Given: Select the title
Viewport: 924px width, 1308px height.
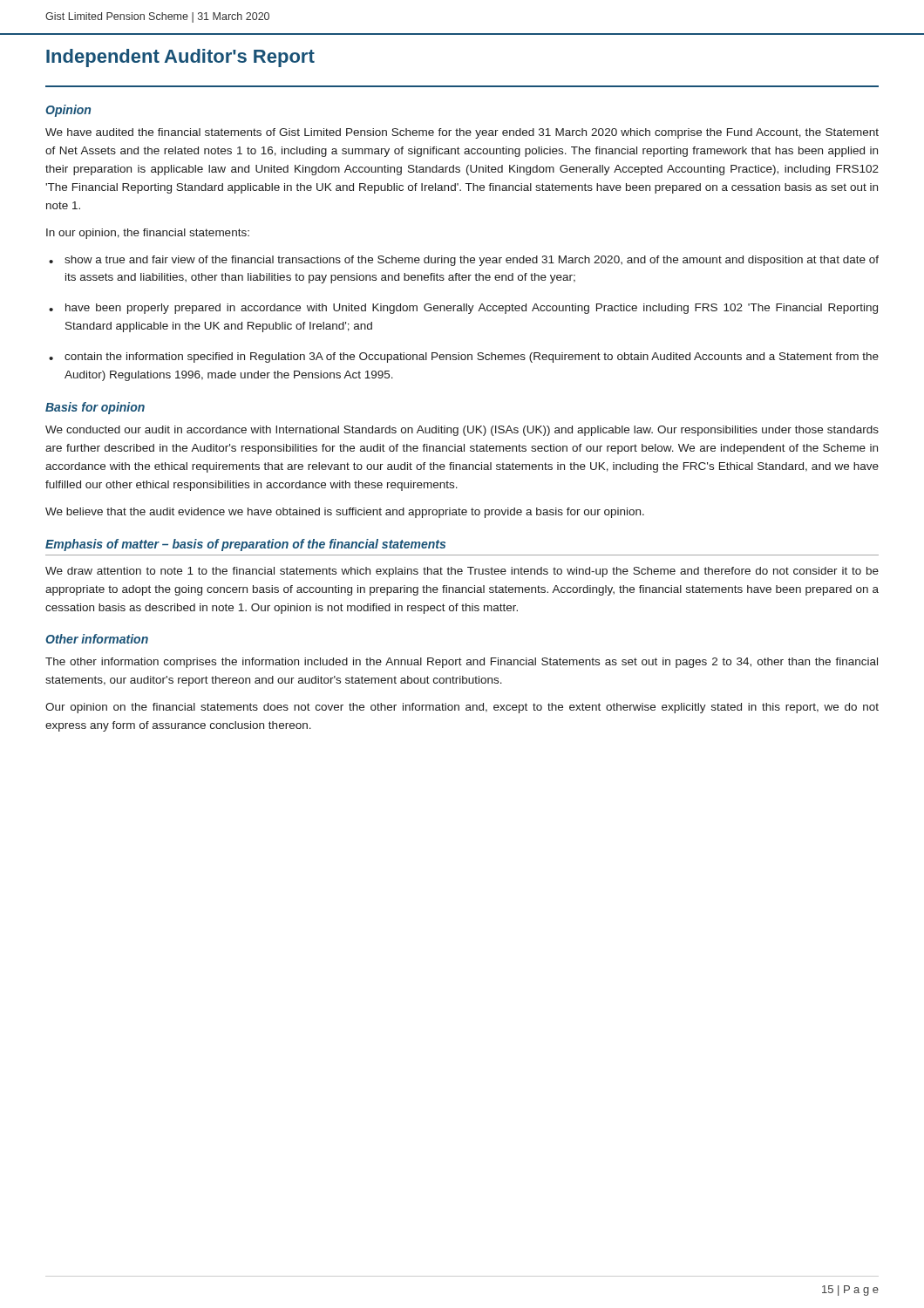Looking at the screenshot, I should point(462,66).
